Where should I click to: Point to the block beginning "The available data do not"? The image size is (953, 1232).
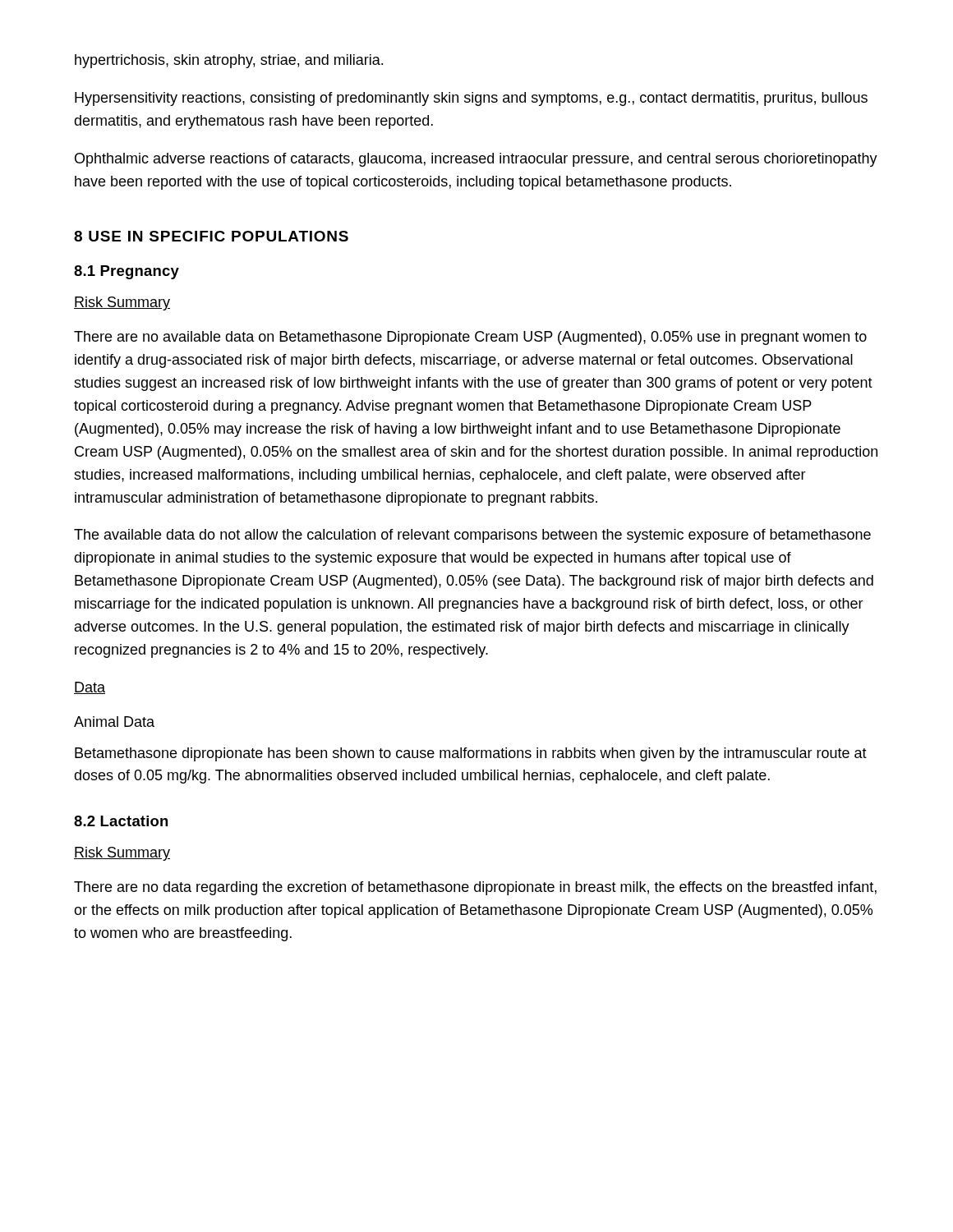[474, 592]
